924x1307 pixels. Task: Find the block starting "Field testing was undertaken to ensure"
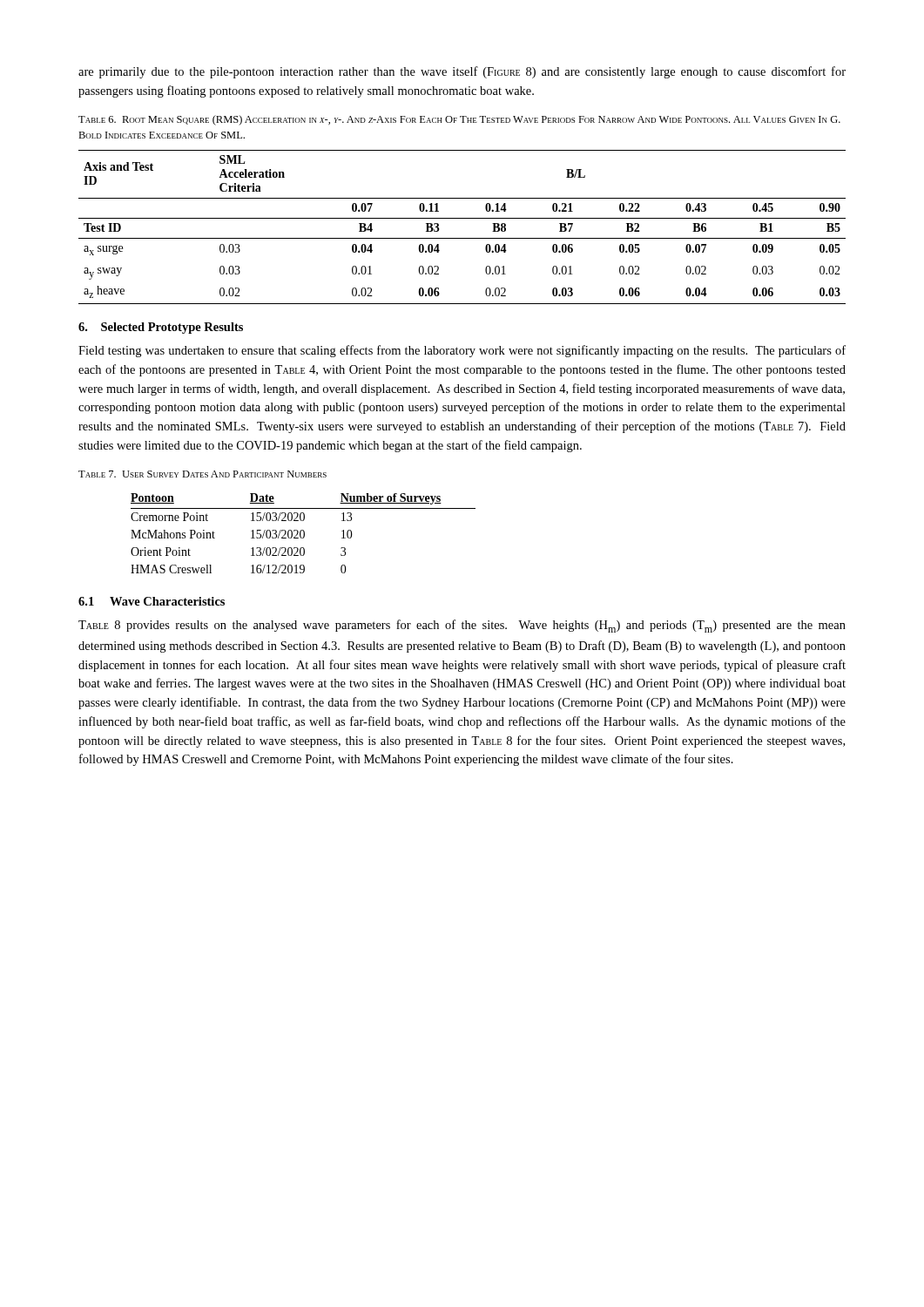[462, 398]
